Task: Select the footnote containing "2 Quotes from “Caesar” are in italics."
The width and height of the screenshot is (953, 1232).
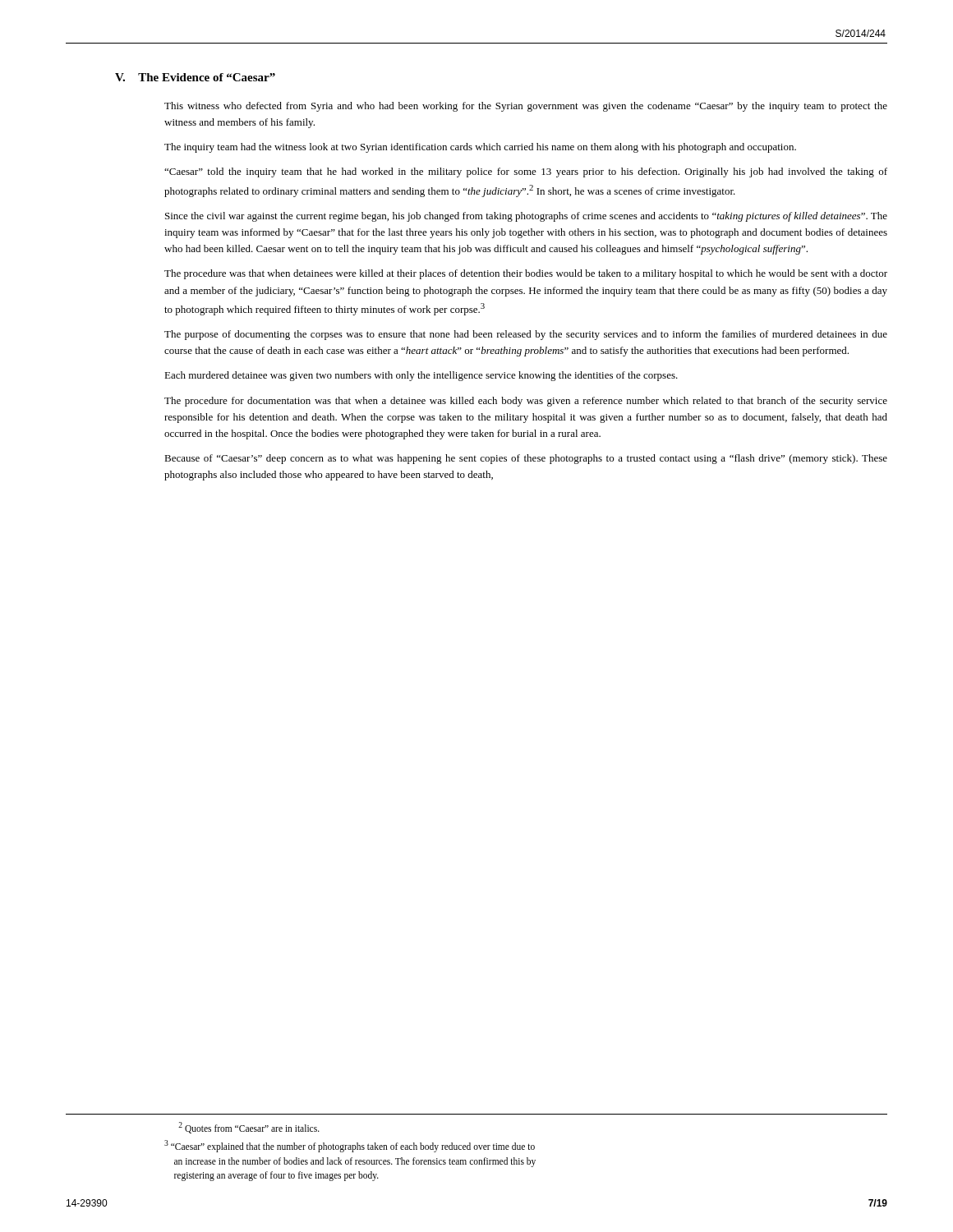Action: pos(249,1128)
